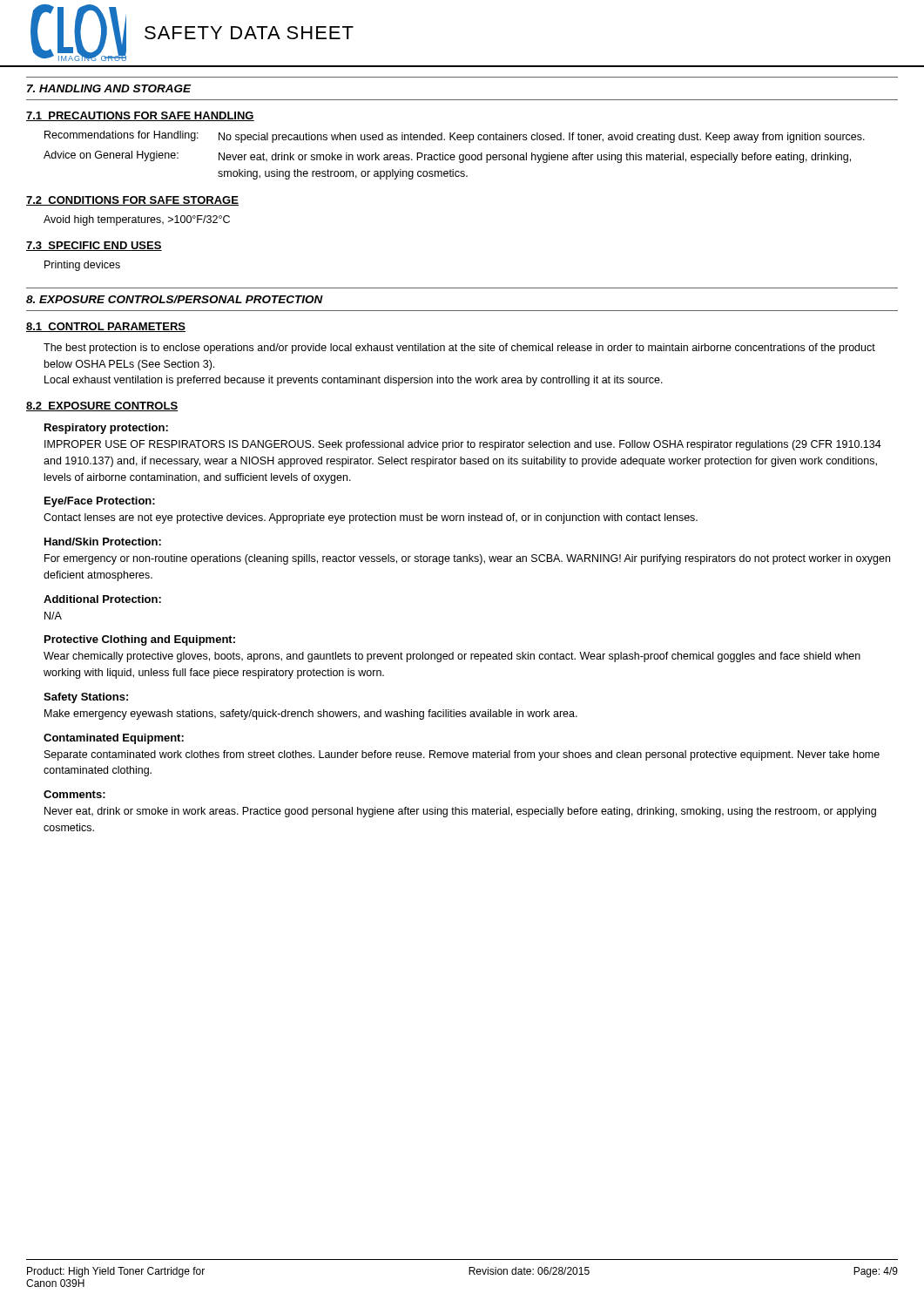Find the block starting "Respiratory protection:"

click(x=106, y=427)
